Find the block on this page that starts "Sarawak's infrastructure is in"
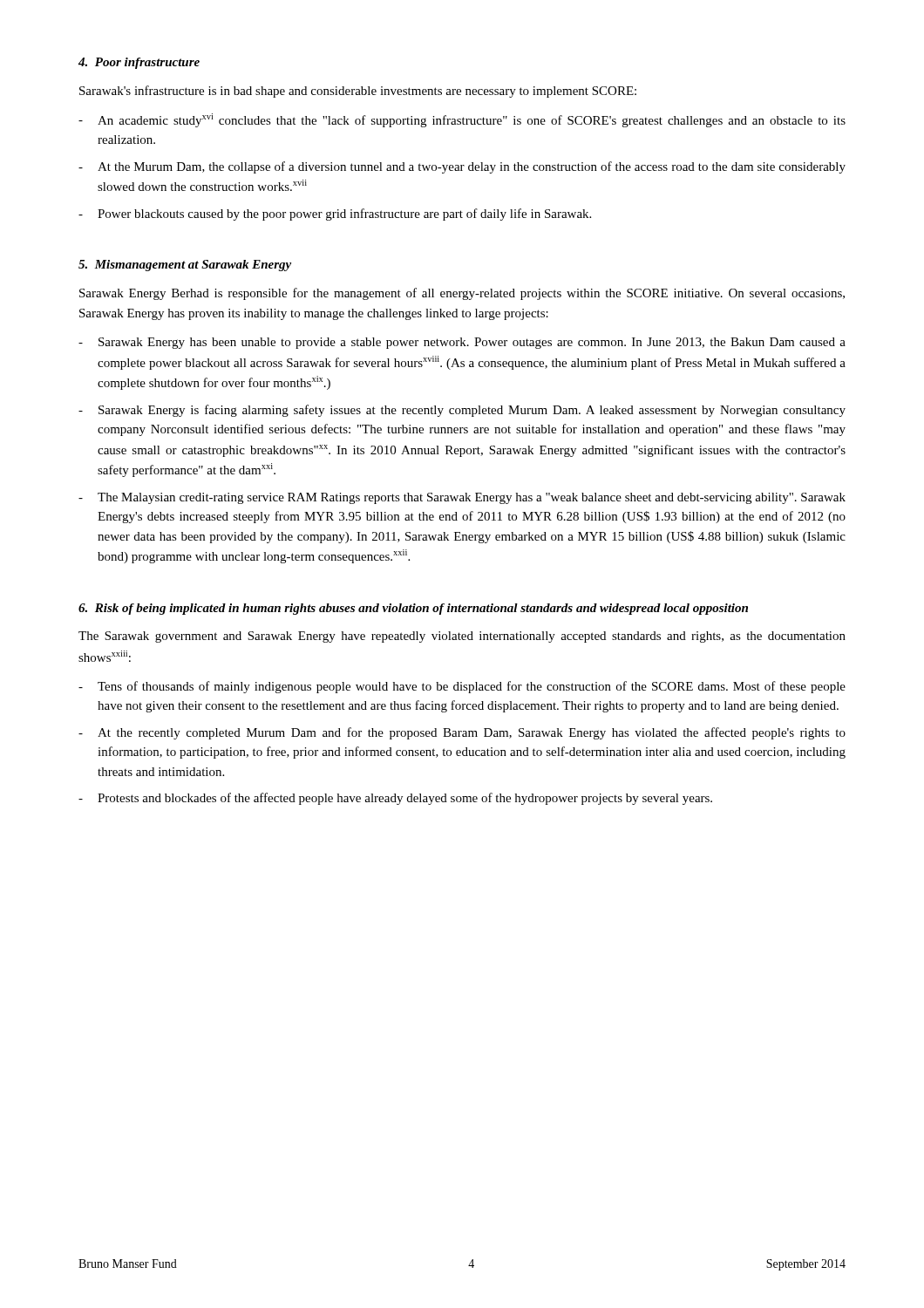 358,90
